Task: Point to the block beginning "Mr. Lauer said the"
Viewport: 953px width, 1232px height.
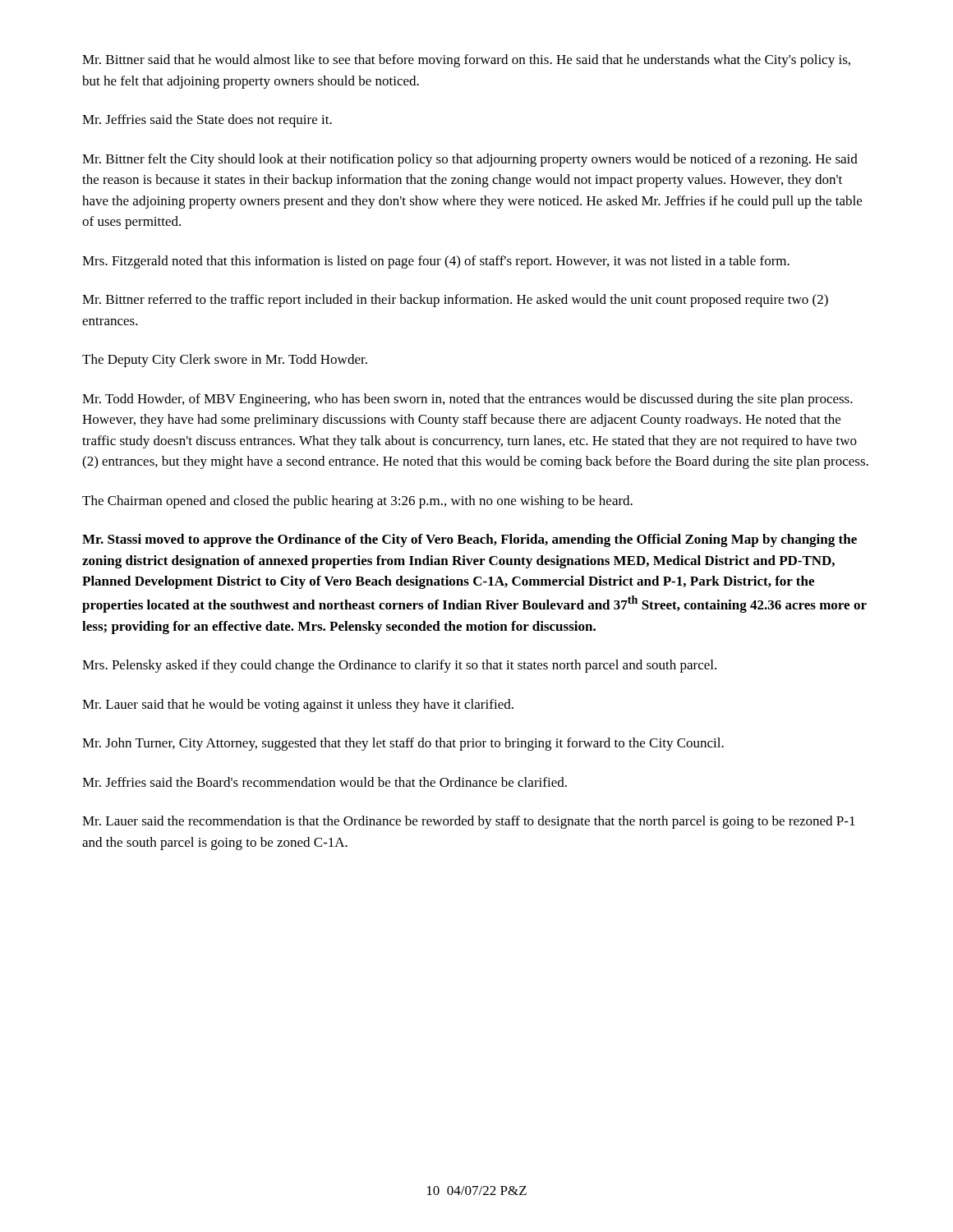Action: (x=469, y=832)
